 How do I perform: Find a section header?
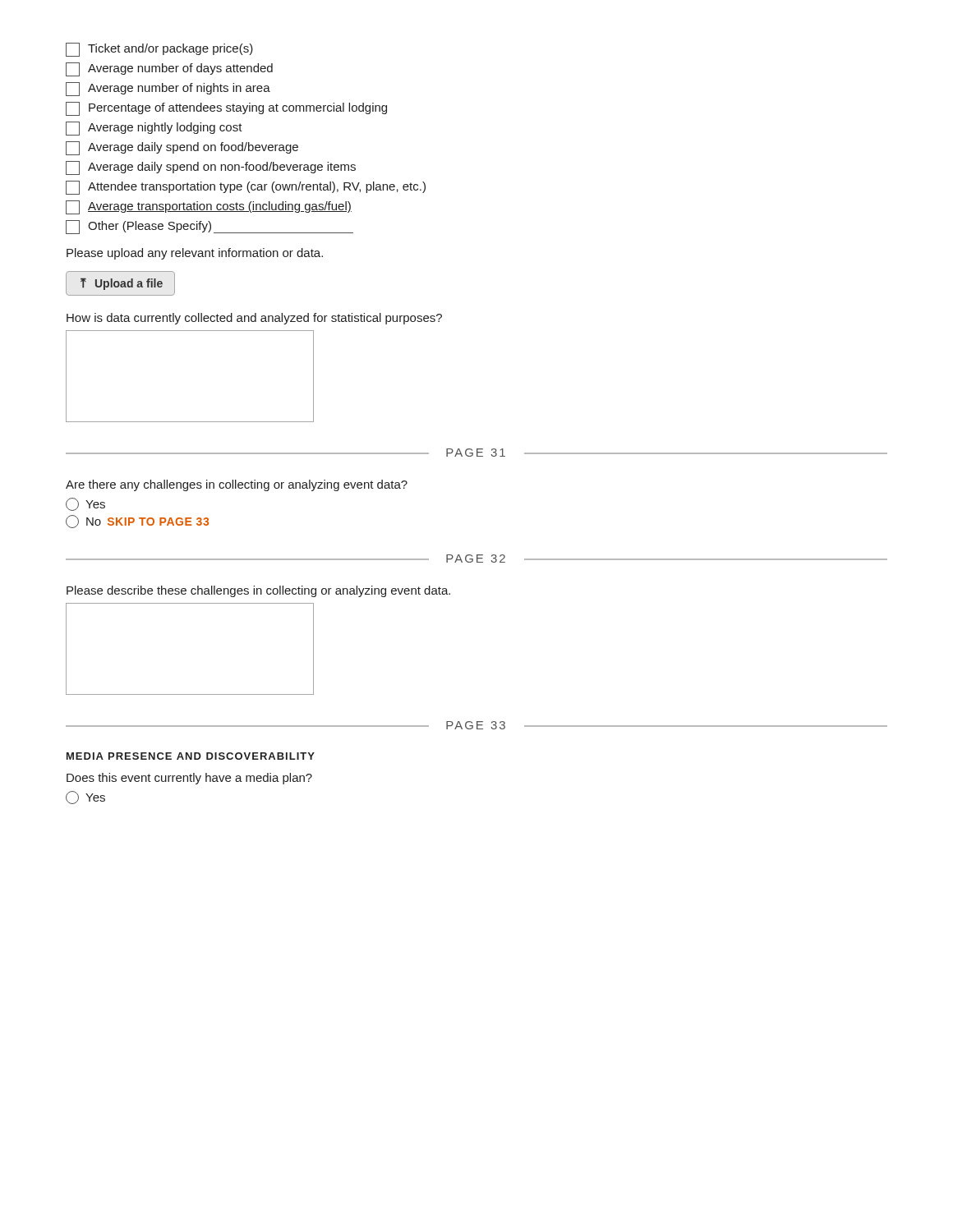(x=191, y=756)
